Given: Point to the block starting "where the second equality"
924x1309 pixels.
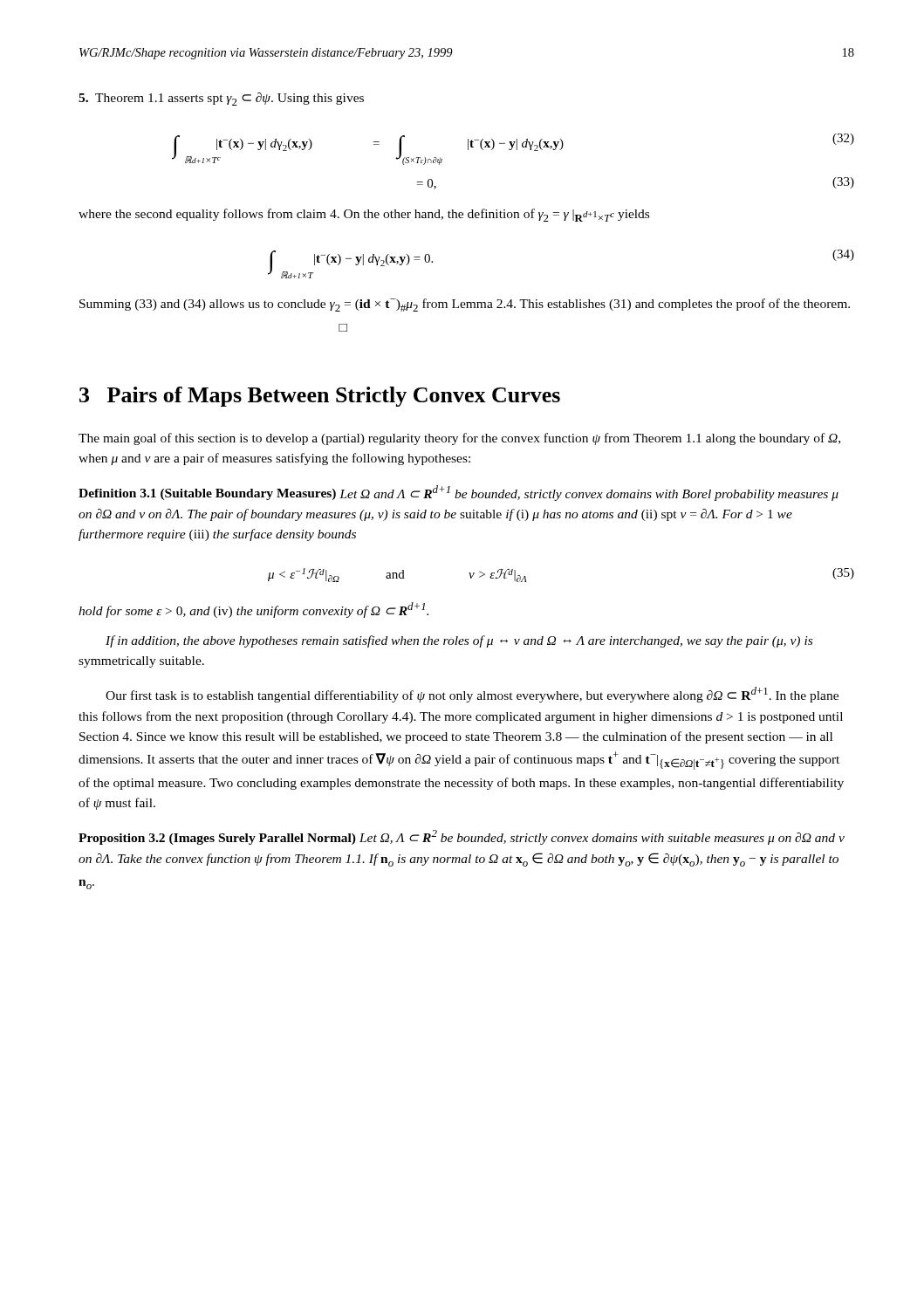Looking at the screenshot, I should pyautogui.click(x=364, y=215).
